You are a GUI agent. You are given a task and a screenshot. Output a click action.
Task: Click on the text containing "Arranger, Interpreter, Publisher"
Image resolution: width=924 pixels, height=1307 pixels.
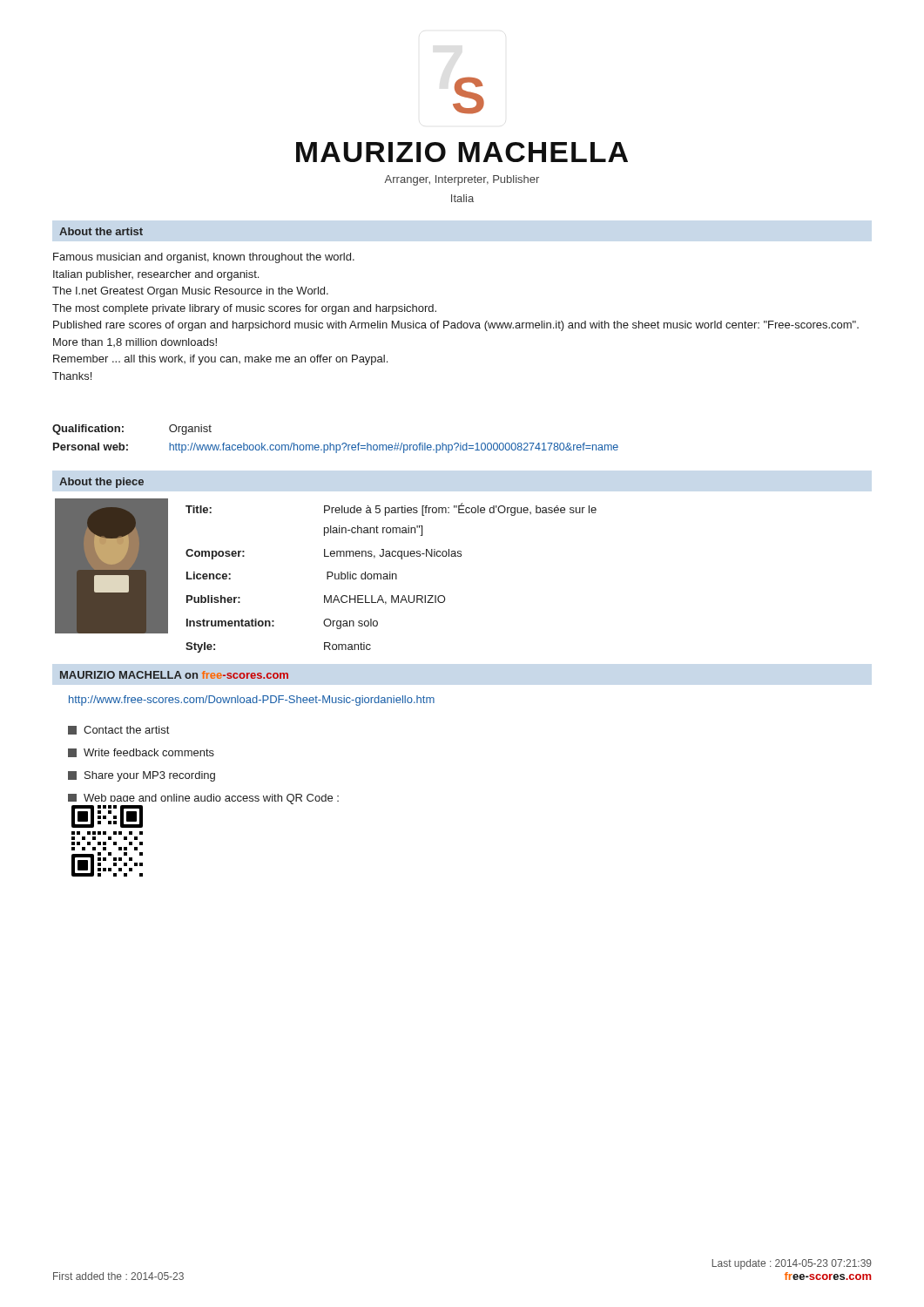pyautogui.click(x=462, y=179)
